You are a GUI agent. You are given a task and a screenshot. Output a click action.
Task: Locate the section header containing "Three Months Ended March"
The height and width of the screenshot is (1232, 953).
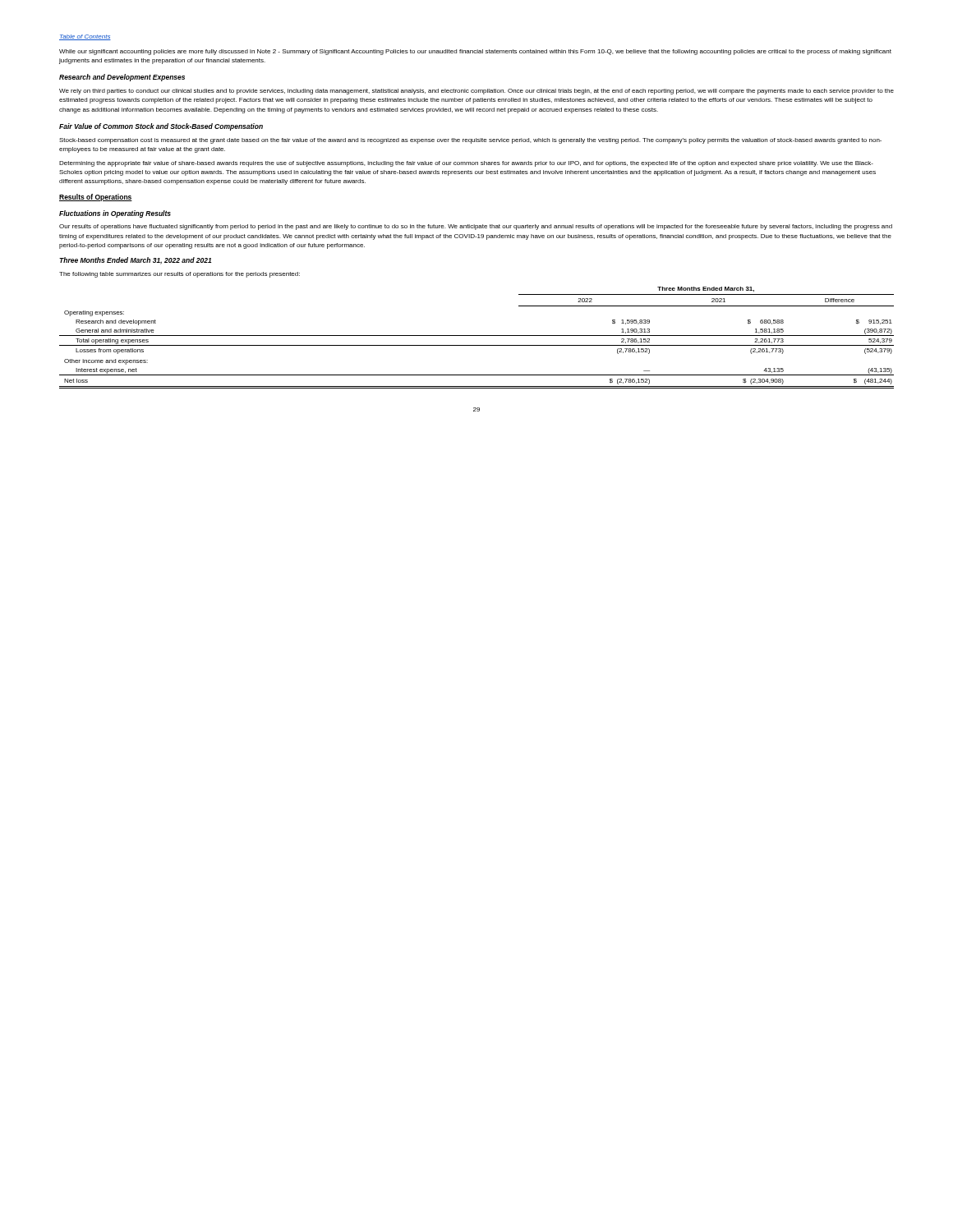click(x=135, y=261)
